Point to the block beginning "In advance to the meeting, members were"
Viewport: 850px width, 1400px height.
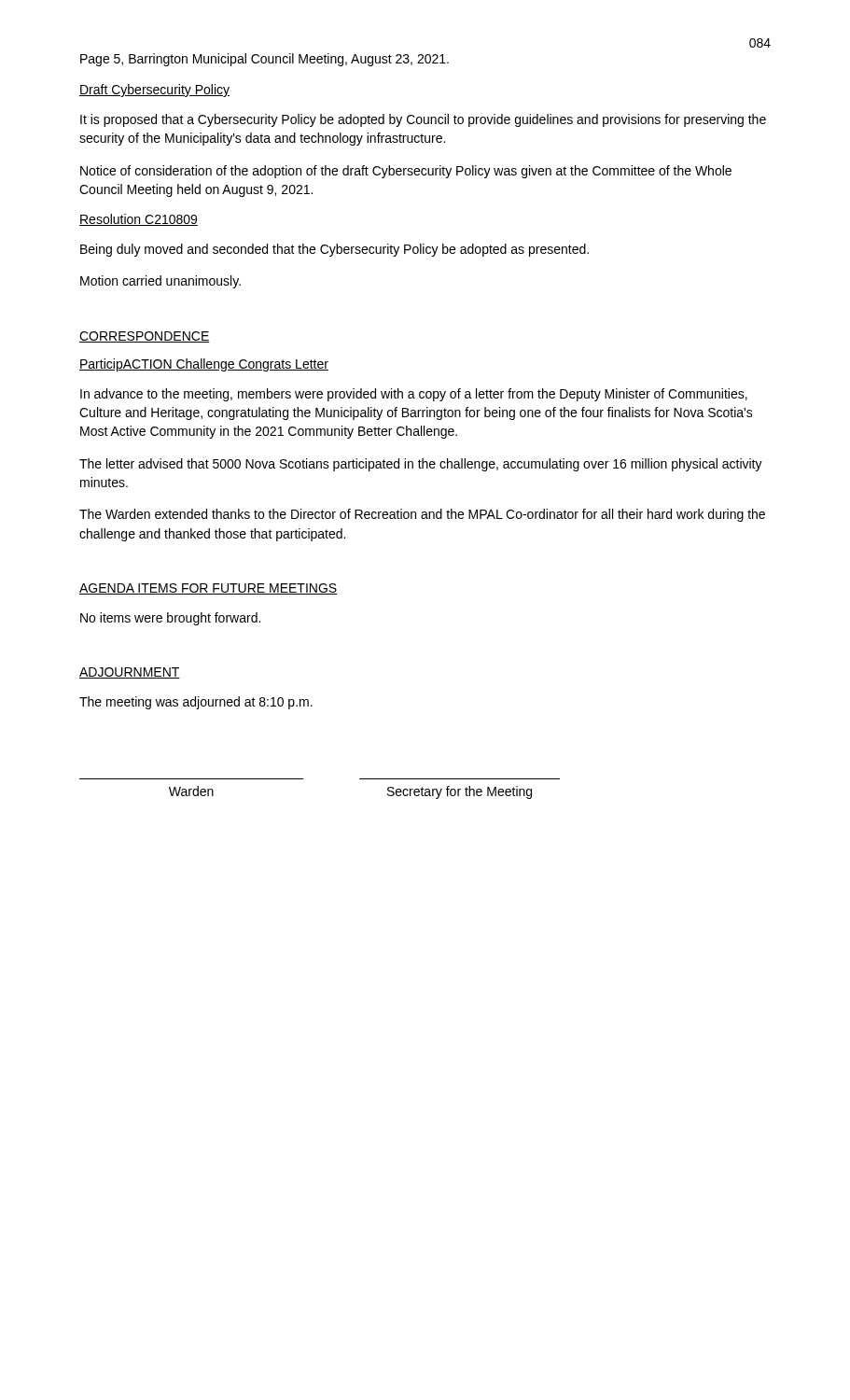pyautogui.click(x=425, y=413)
